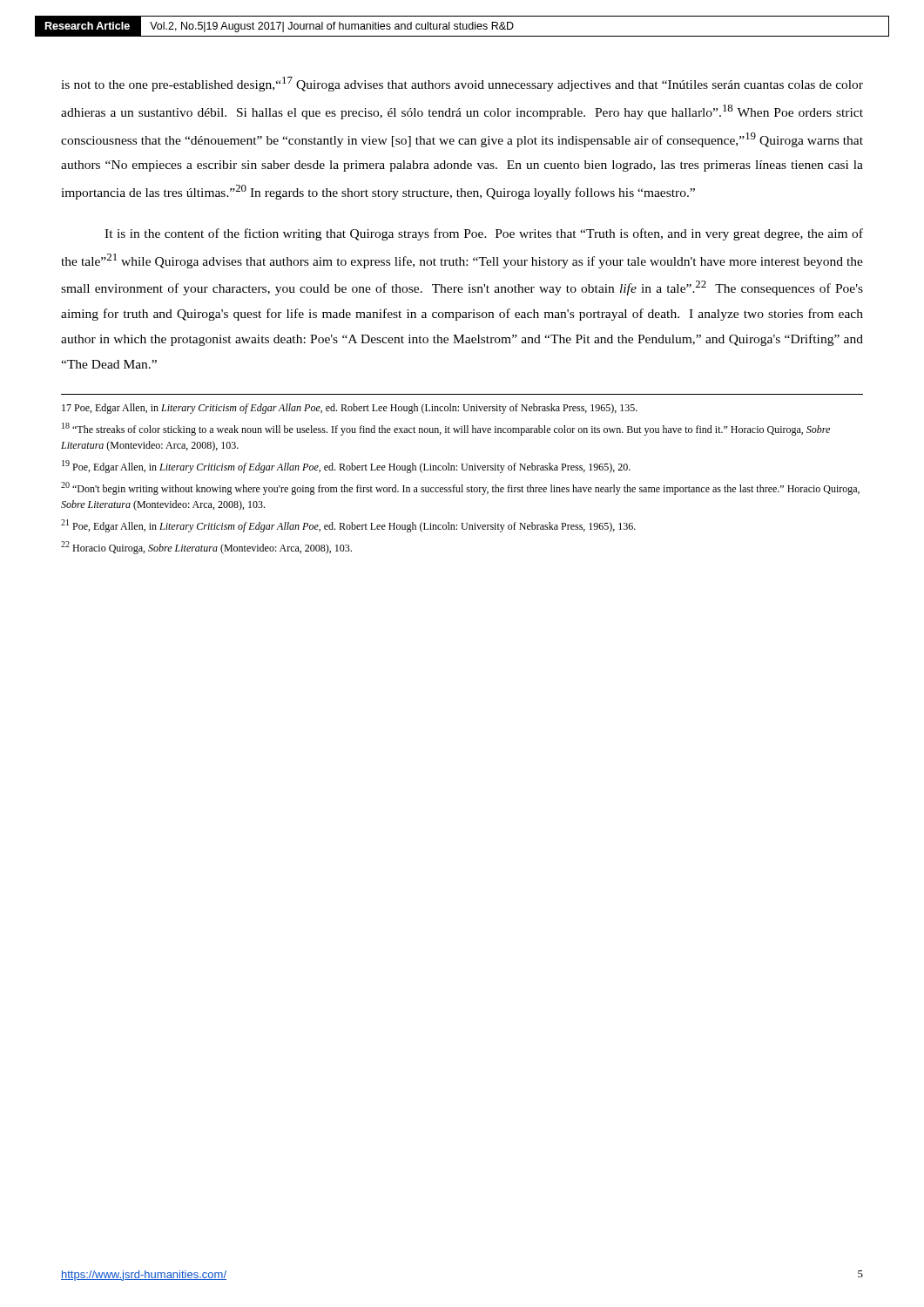Find the block on this page that starts "19 Poe, Edgar"
This screenshot has width=924, height=1307.
(x=346, y=466)
